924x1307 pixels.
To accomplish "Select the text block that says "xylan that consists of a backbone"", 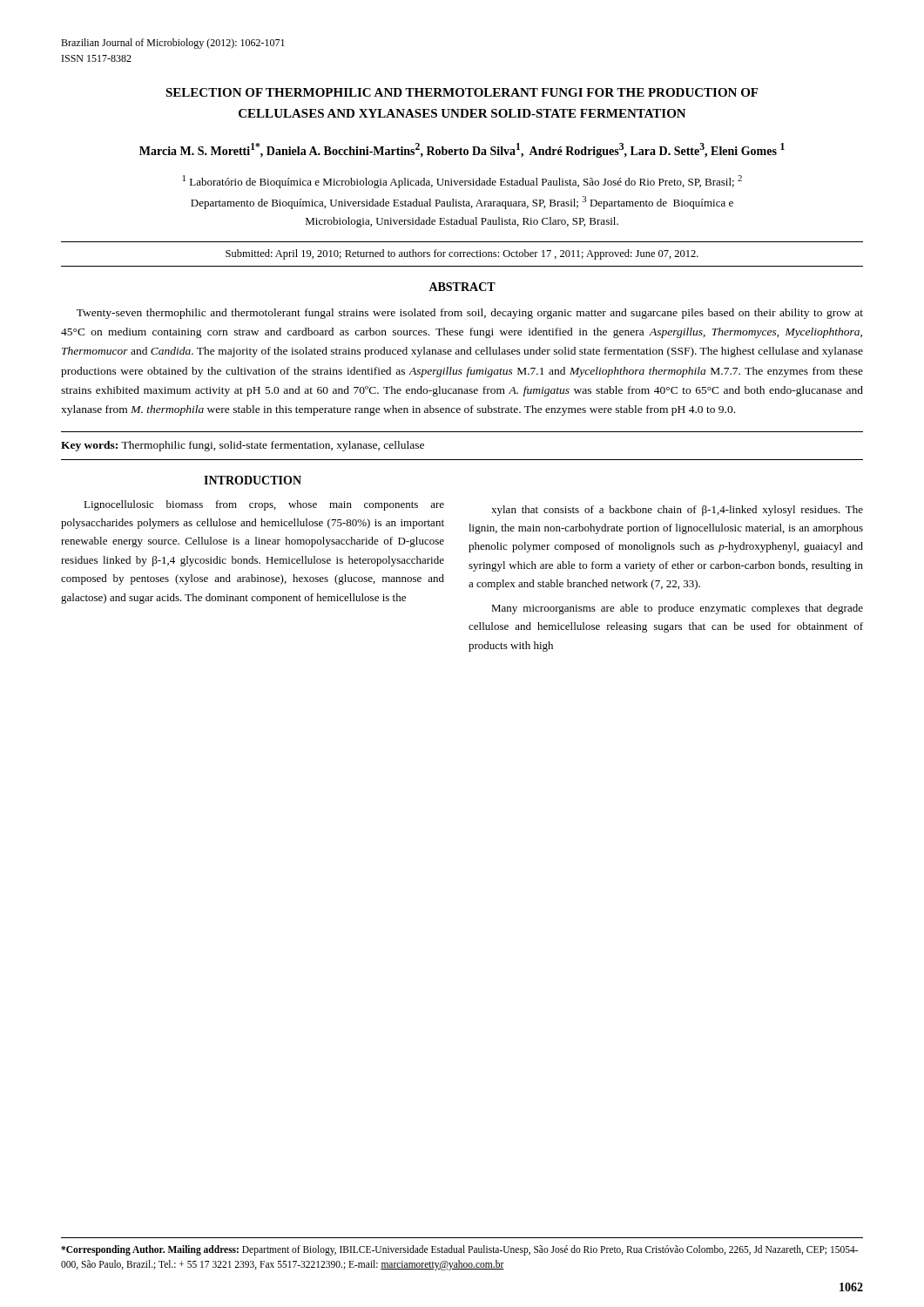I will pos(666,577).
